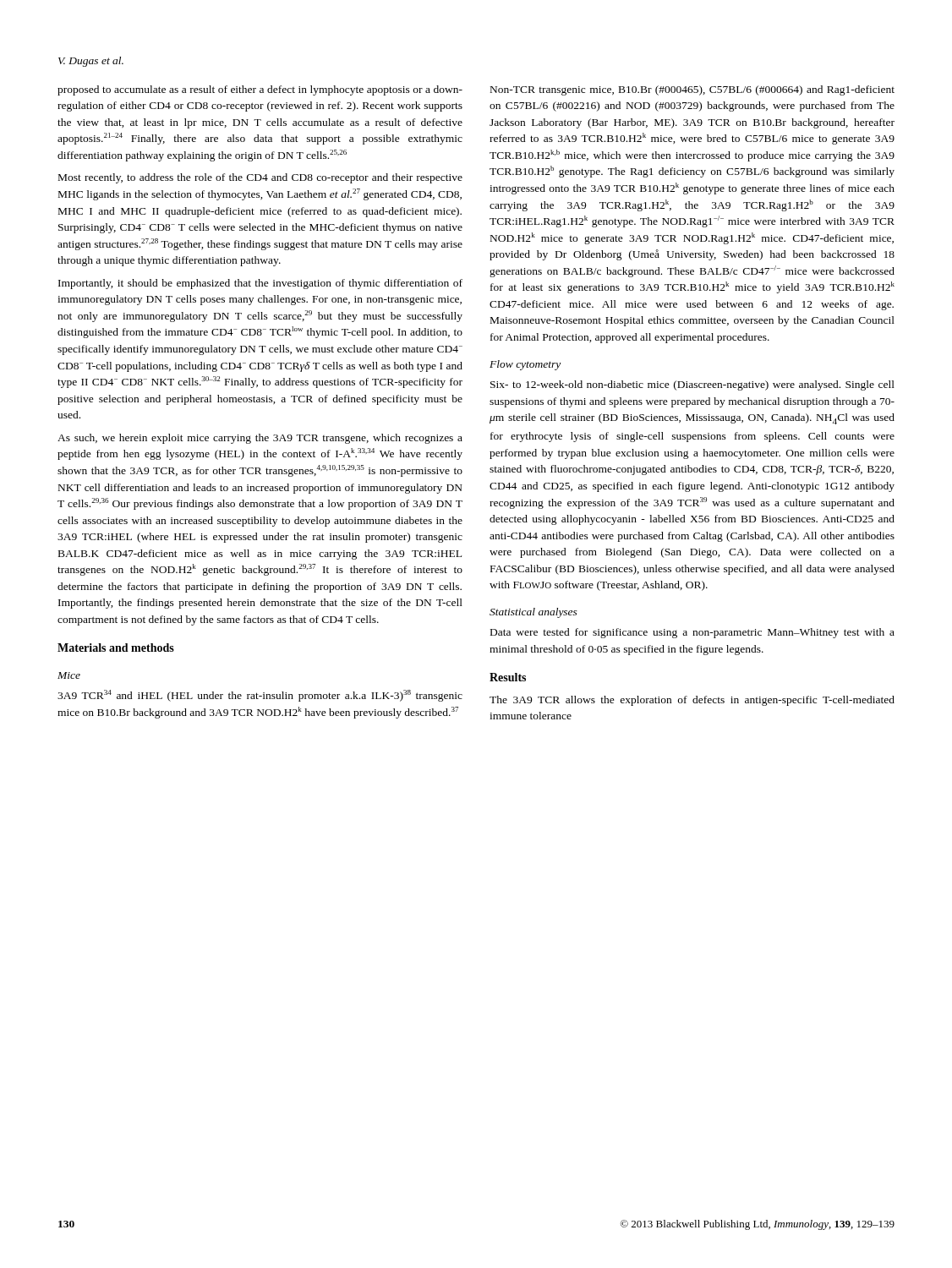
Task: Click on the text block containing "Importantly, it should be emphasized"
Action: pos(260,349)
